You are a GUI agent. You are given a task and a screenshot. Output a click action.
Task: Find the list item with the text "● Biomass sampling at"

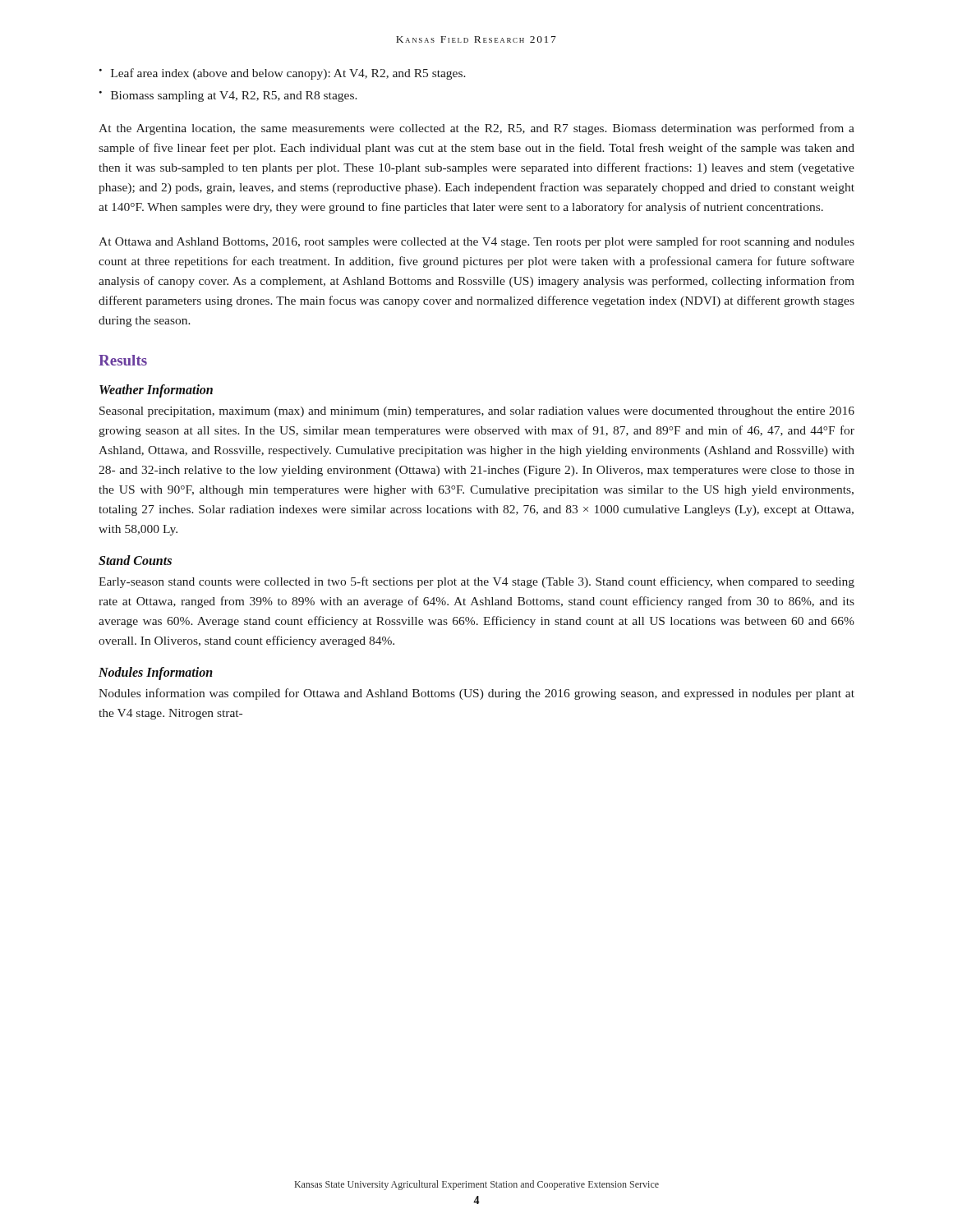click(228, 96)
